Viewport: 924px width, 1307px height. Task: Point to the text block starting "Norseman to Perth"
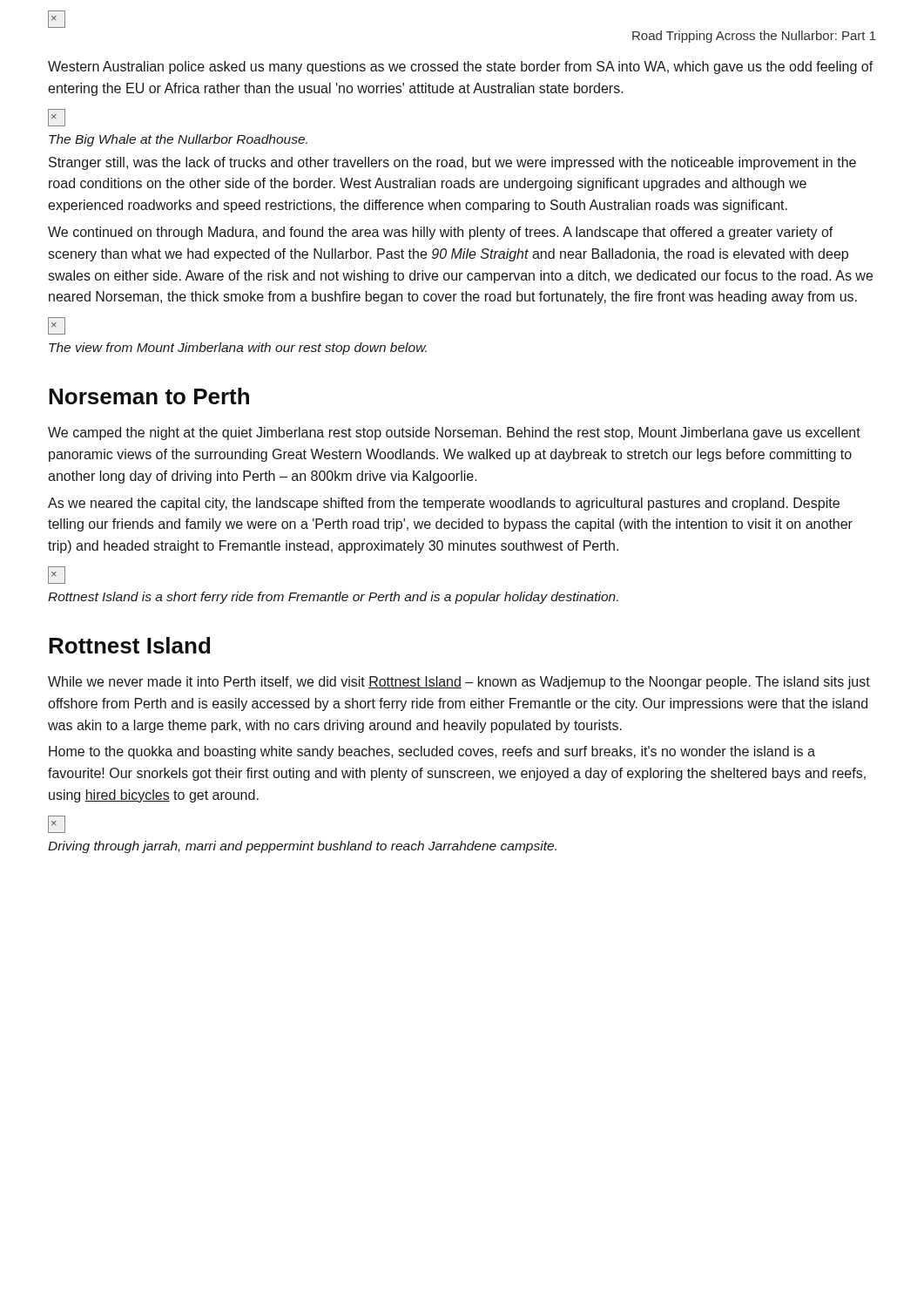coord(149,397)
